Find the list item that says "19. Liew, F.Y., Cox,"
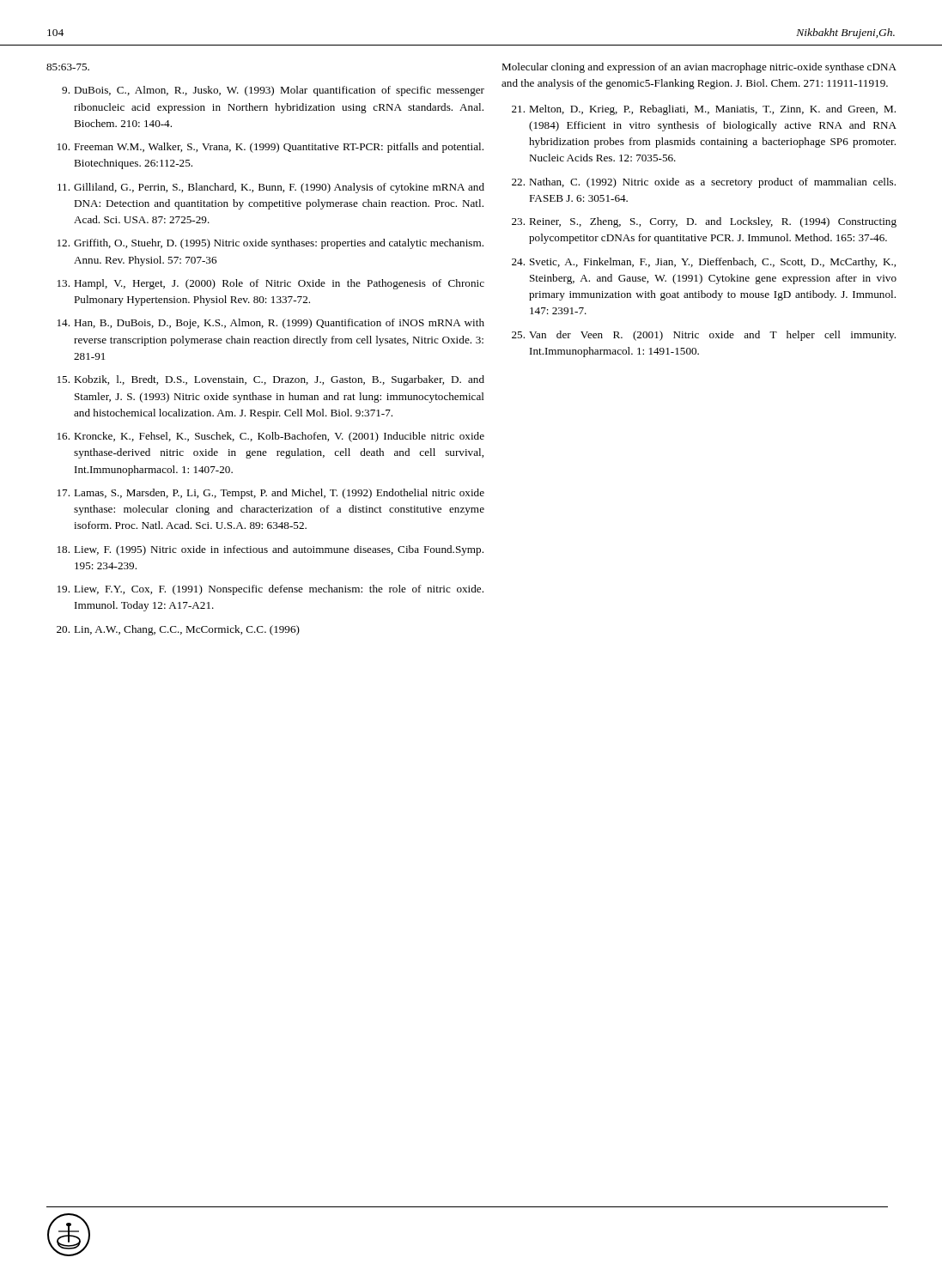Screen dimensions: 1288x942 pos(265,597)
